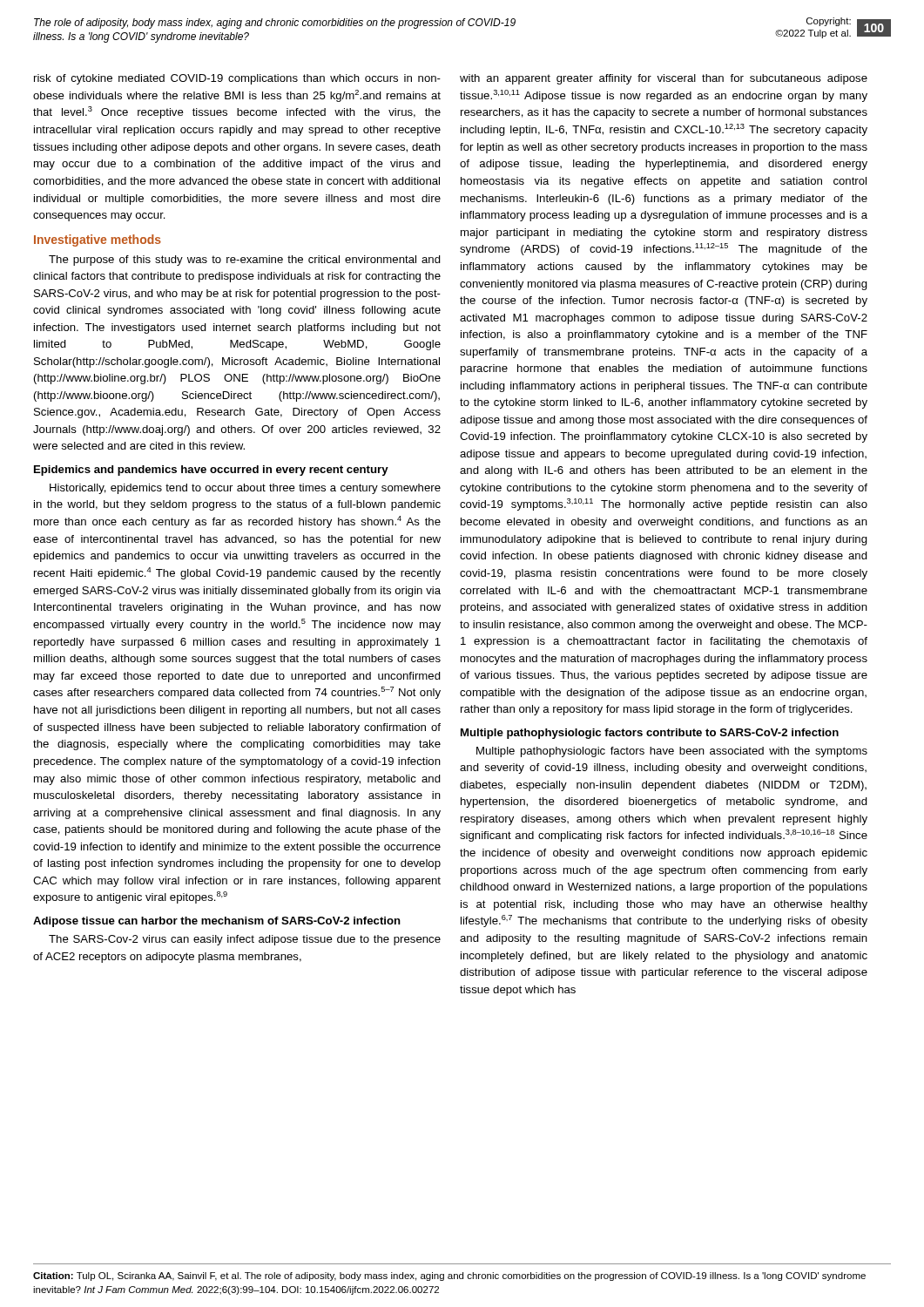Point to the block beginning "risk of cytokine"
Viewport: 924px width, 1307px height.
coord(237,147)
